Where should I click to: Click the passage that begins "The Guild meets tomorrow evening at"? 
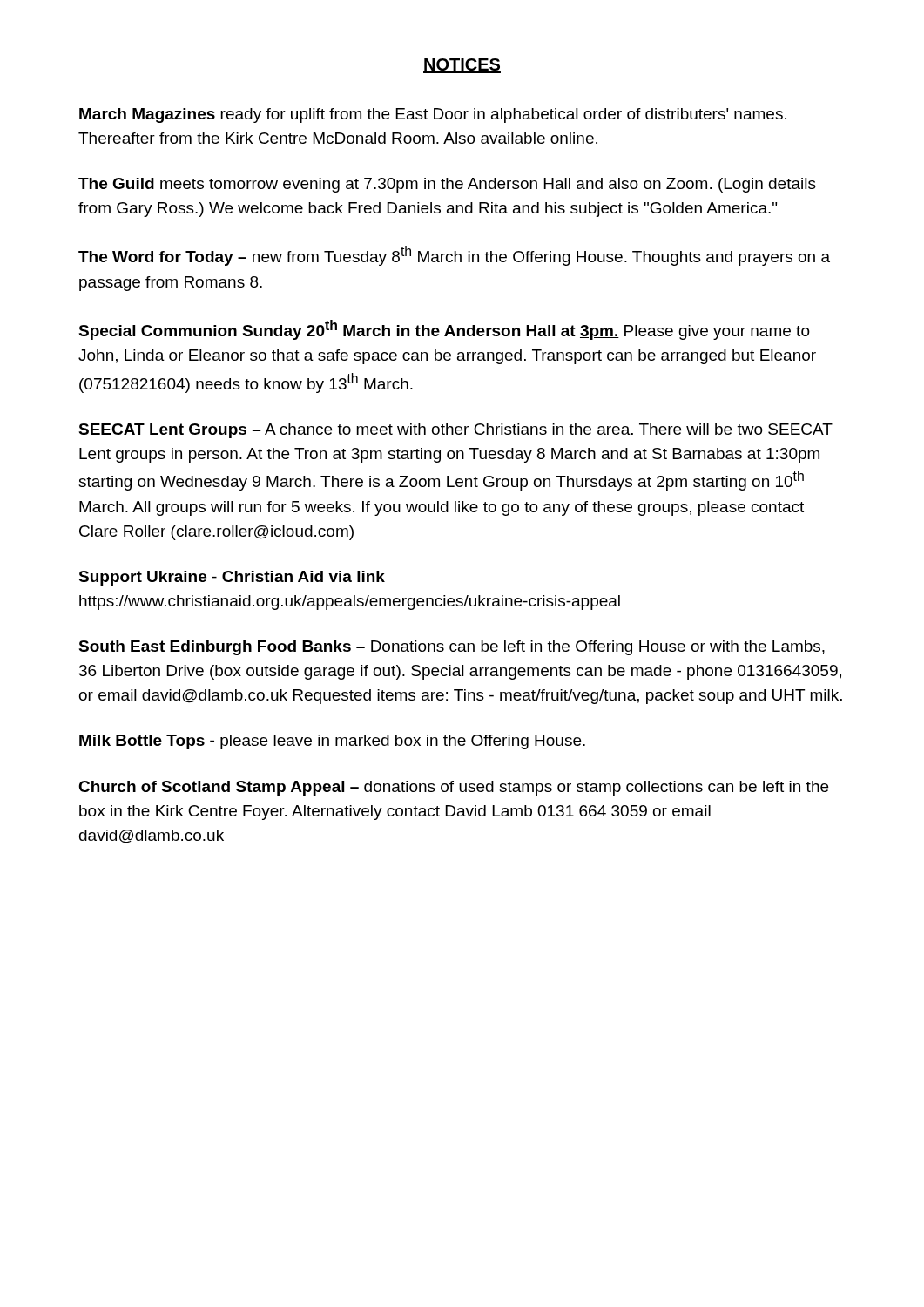tap(447, 196)
